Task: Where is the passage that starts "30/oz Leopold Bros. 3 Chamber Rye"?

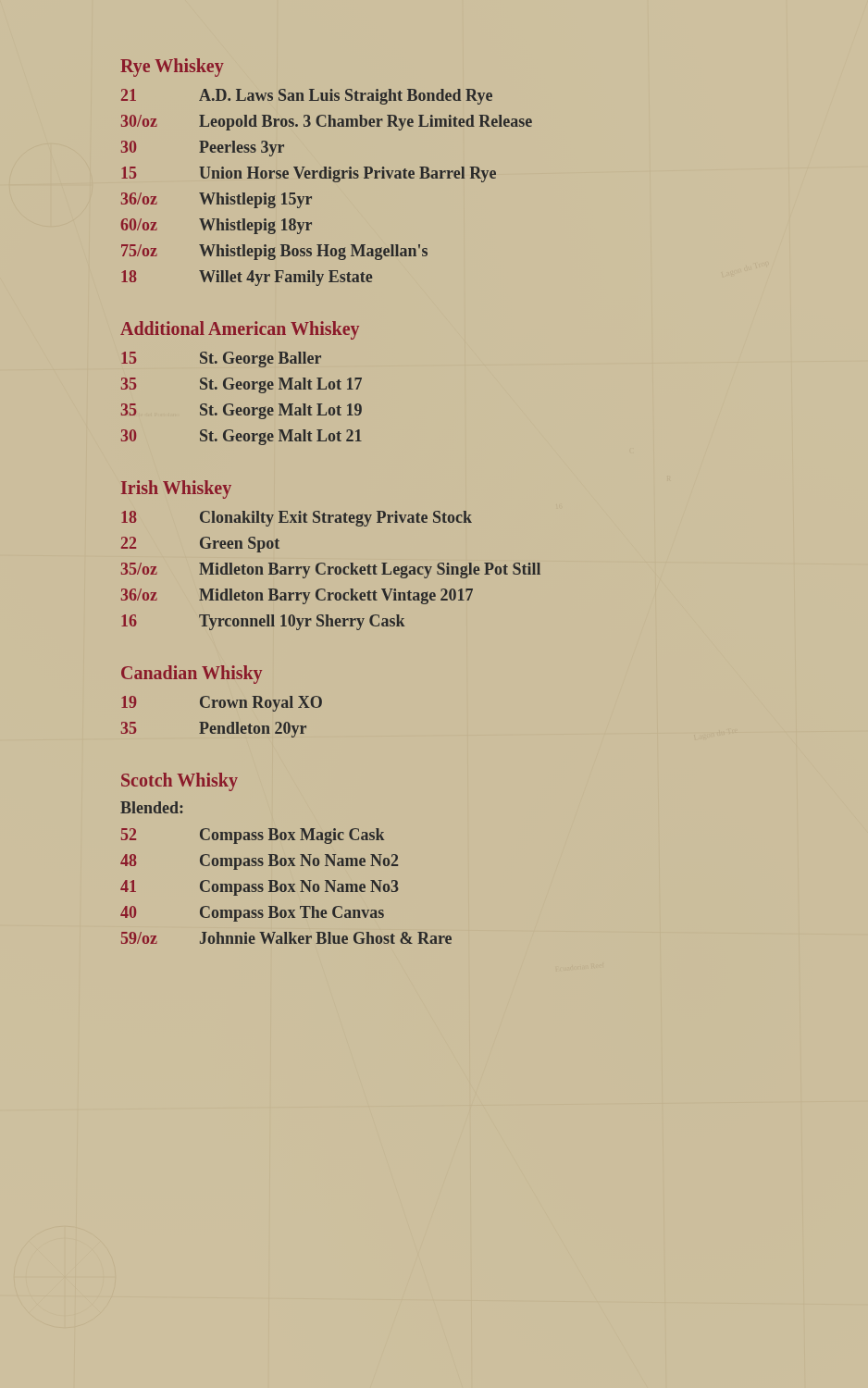Action: tap(326, 122)
